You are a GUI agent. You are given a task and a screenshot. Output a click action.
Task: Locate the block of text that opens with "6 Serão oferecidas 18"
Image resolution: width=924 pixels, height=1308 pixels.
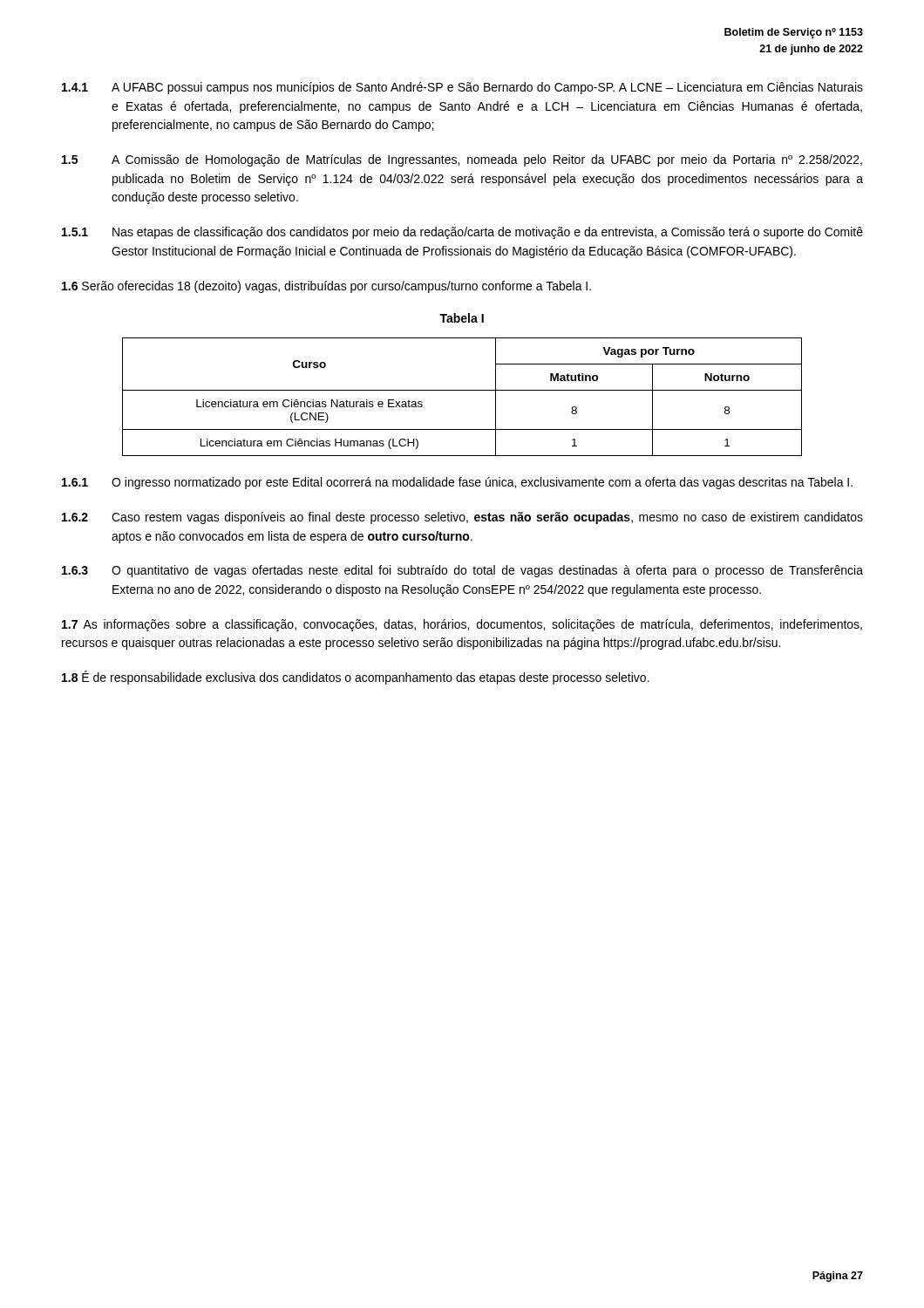coord(326,286)
